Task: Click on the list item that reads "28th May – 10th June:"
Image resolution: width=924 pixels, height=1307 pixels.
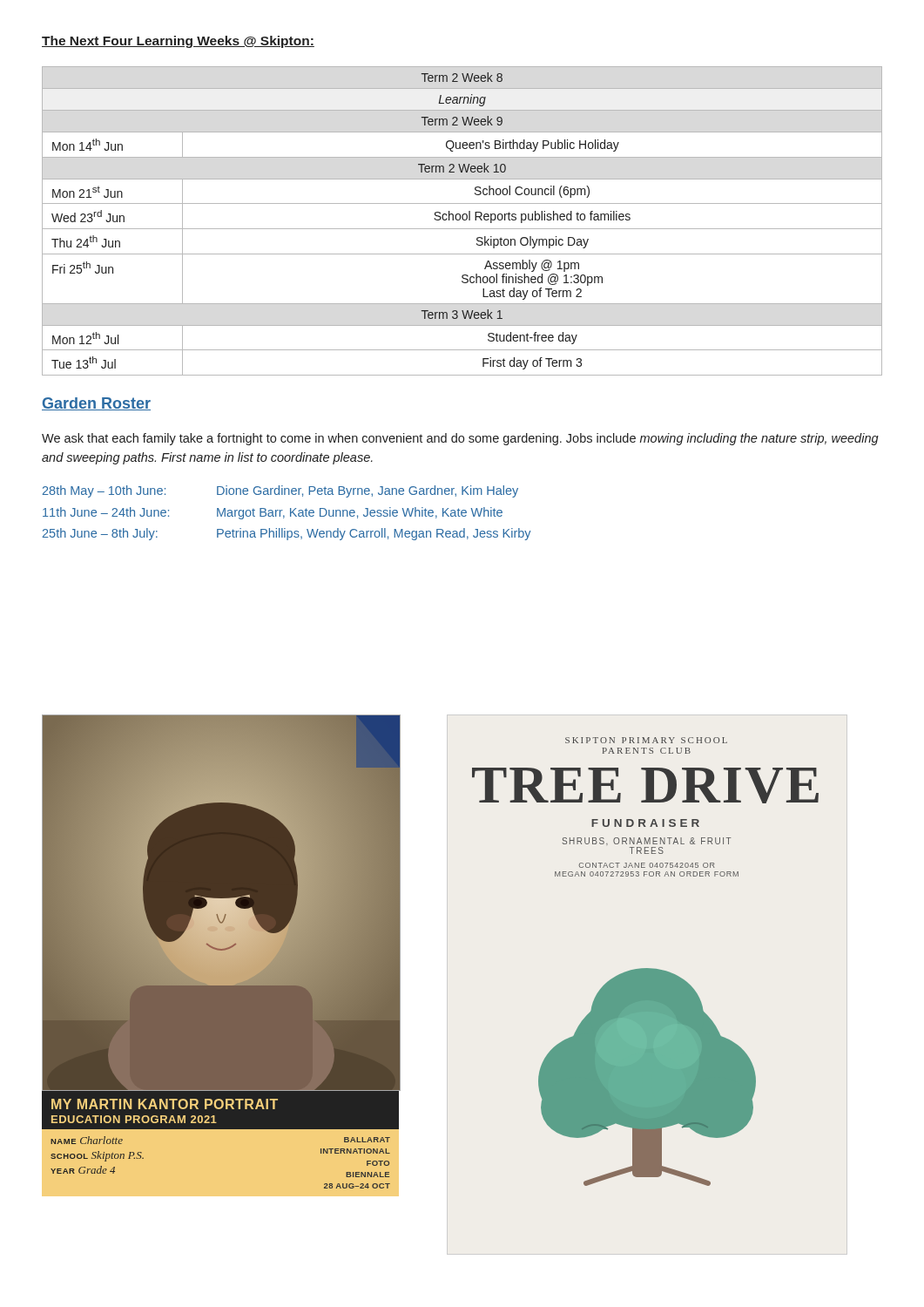Action: click(x=280, y=491)
